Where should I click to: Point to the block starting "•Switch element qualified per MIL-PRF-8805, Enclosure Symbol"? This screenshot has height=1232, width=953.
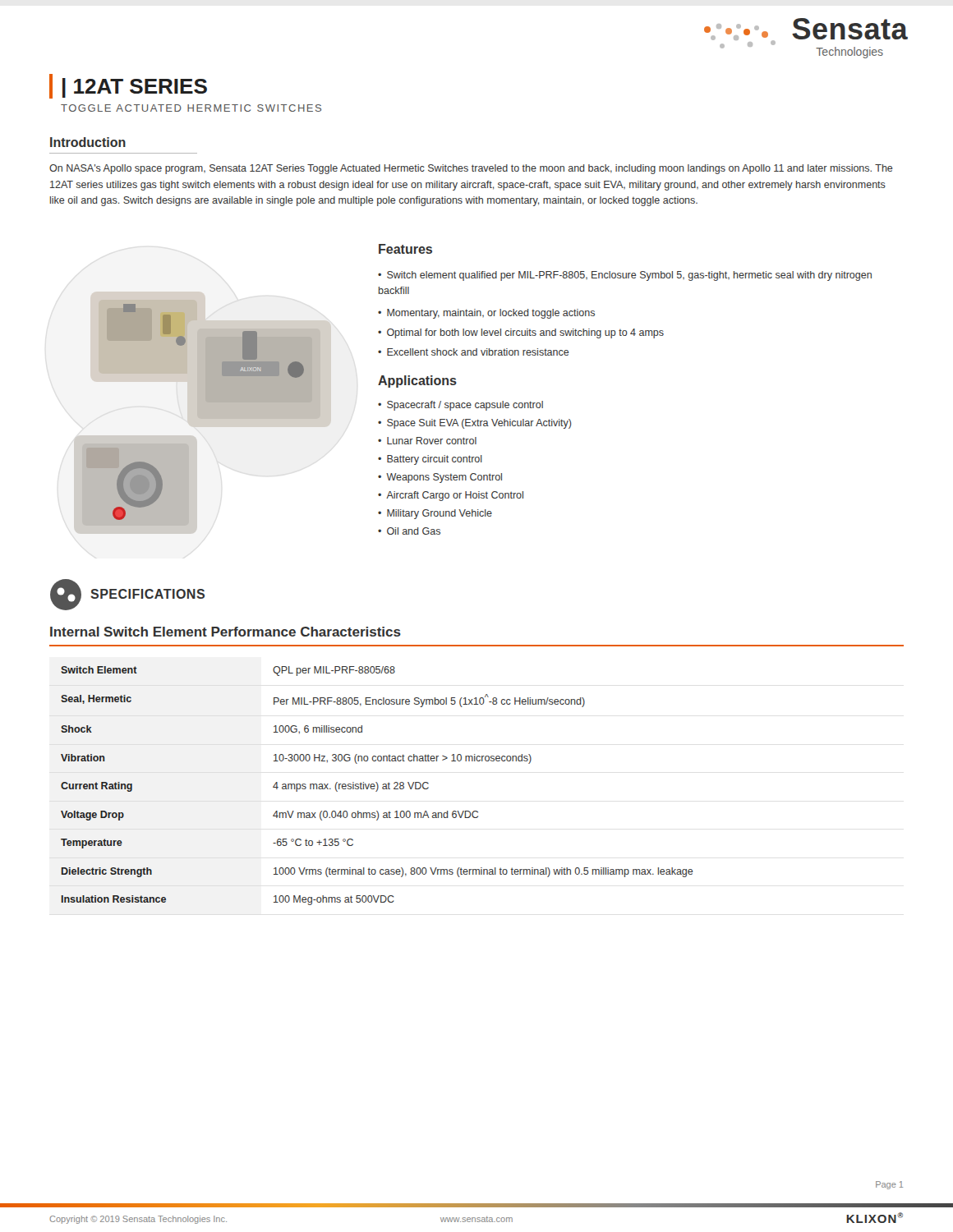click(x=625, y=283)
